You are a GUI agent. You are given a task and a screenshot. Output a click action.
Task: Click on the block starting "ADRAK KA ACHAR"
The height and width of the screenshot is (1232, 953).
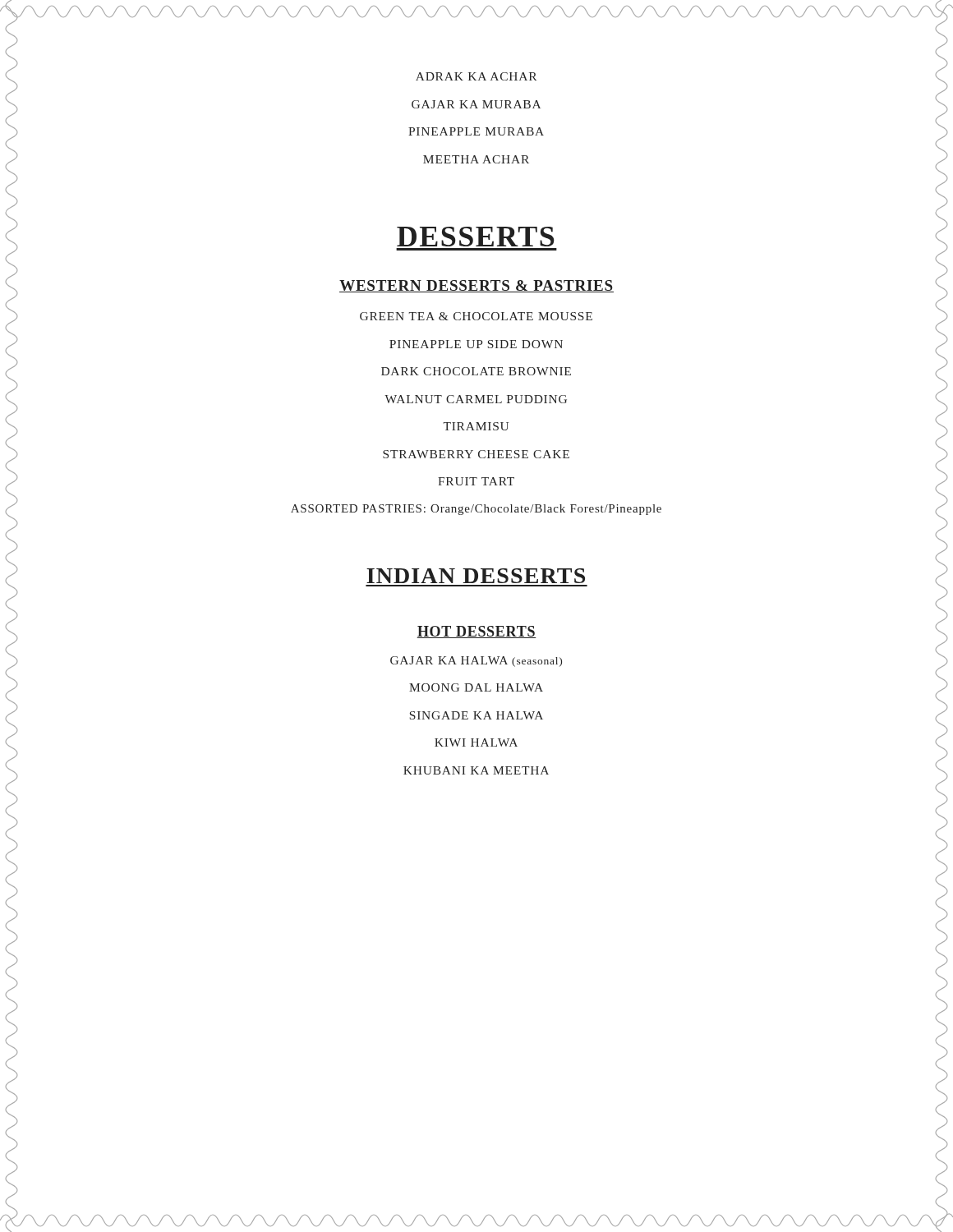[476, 76]
